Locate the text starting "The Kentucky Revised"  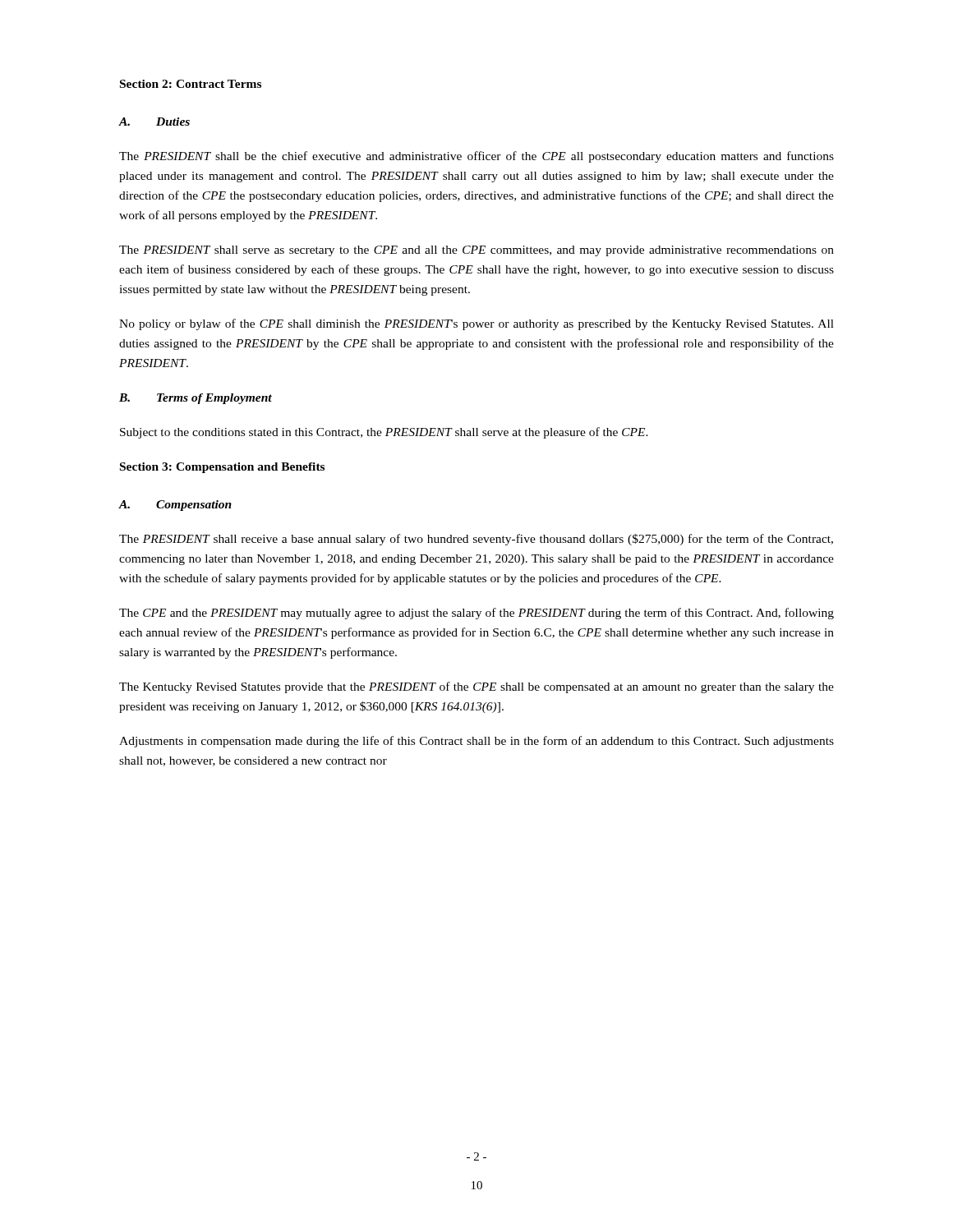476,697
